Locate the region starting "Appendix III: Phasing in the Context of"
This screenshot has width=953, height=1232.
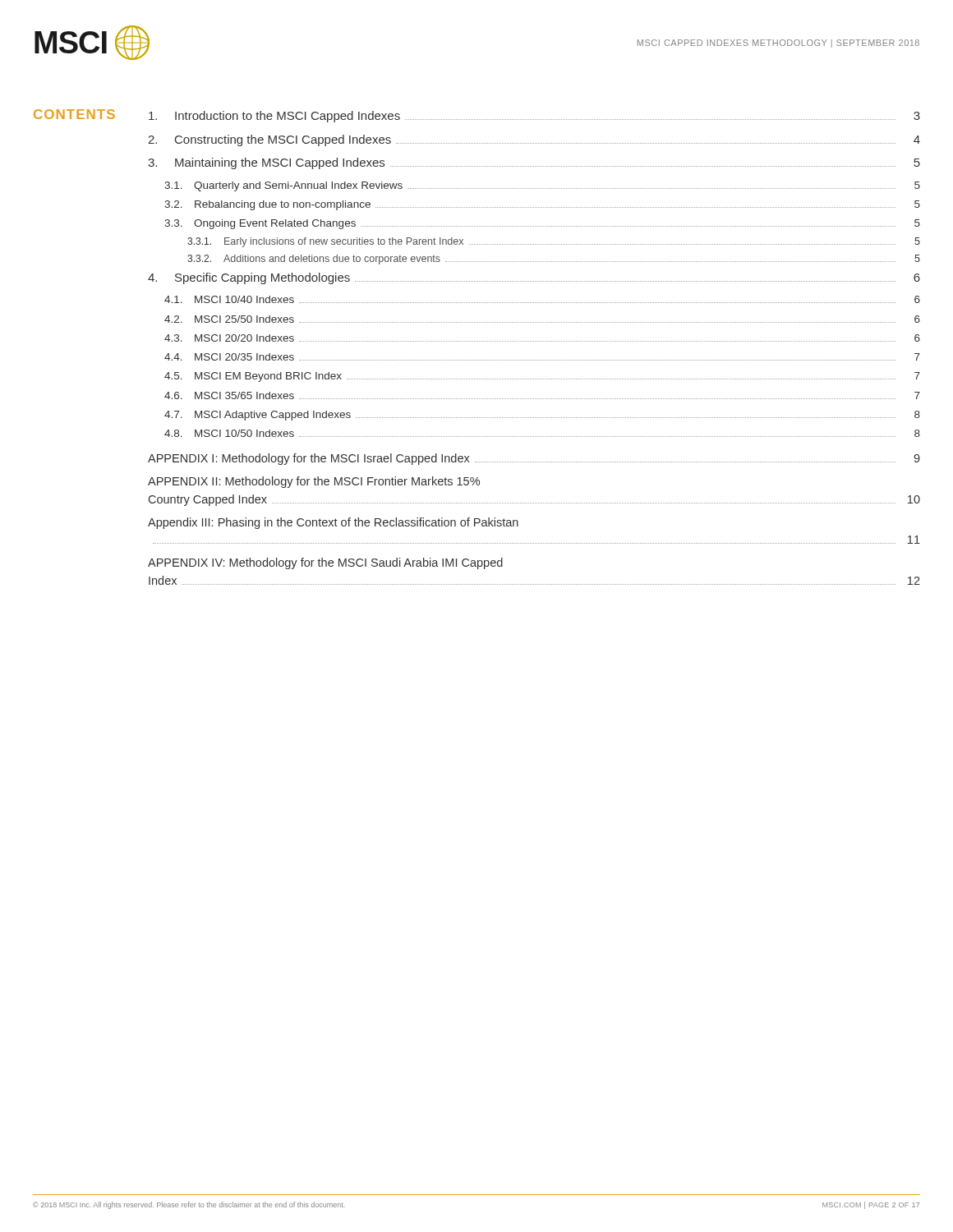[534, 532]
